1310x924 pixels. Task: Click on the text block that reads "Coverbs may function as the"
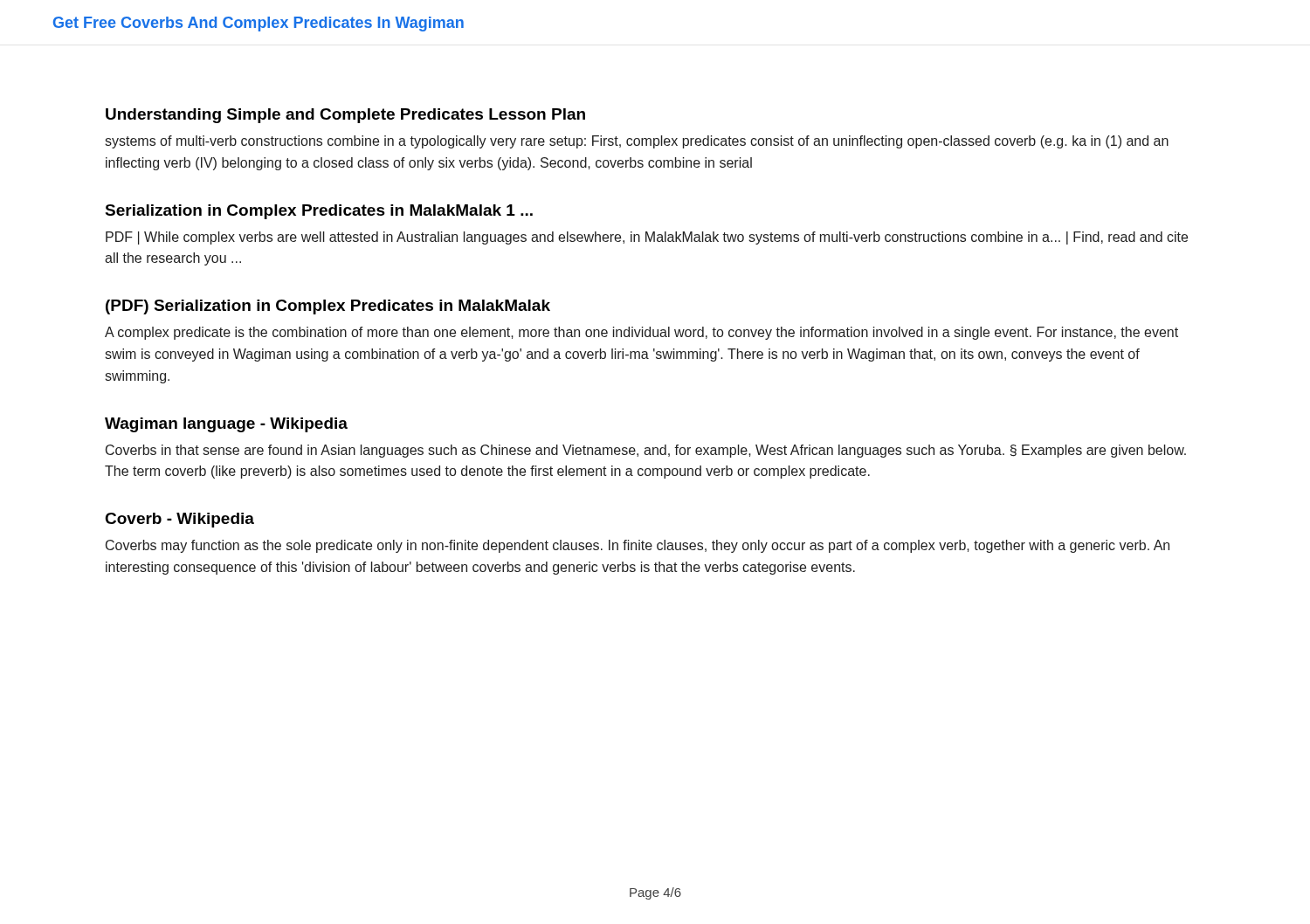pos(638,556)
